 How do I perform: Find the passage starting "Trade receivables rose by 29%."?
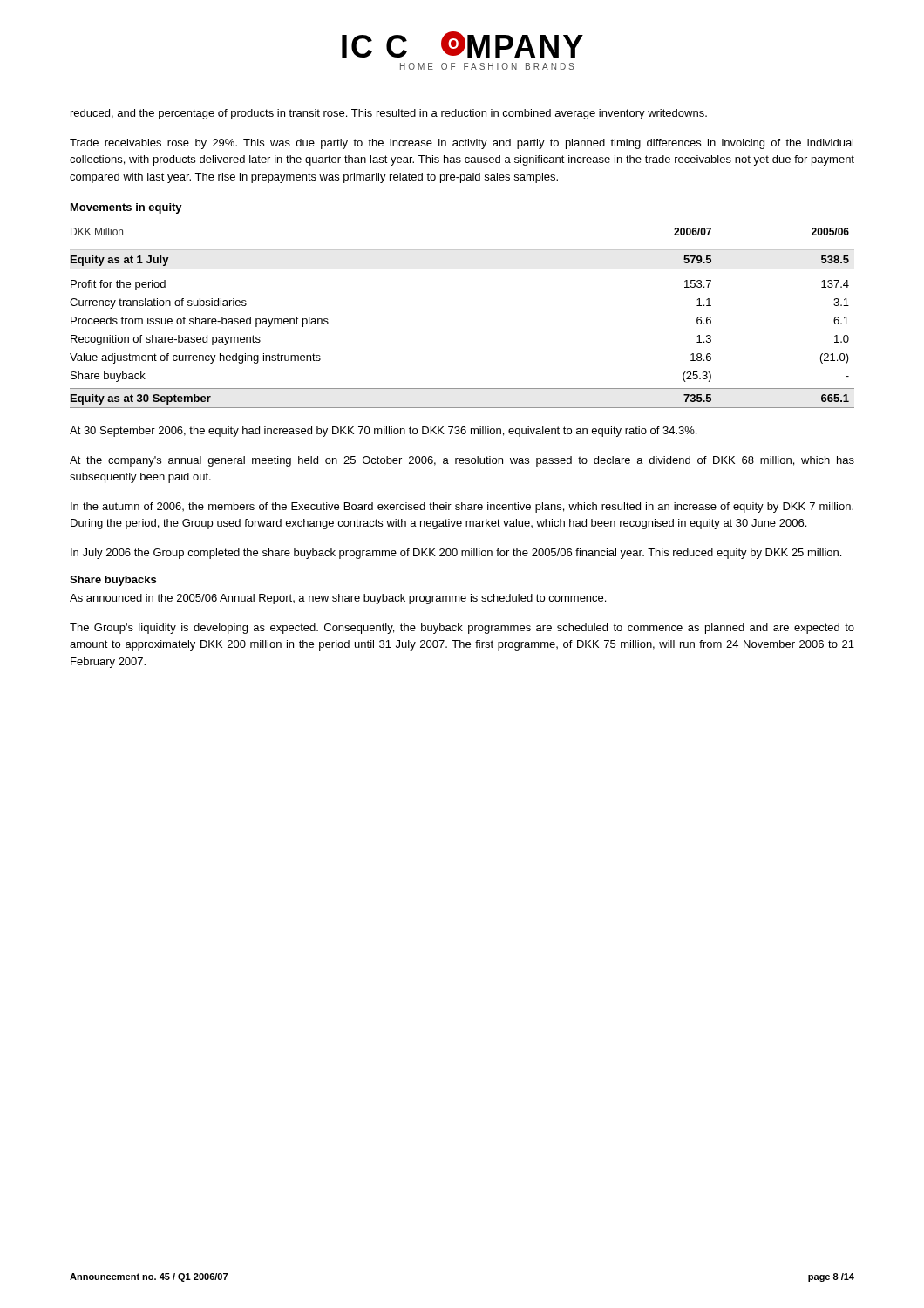pyautogui.click(x=462, y=159)
